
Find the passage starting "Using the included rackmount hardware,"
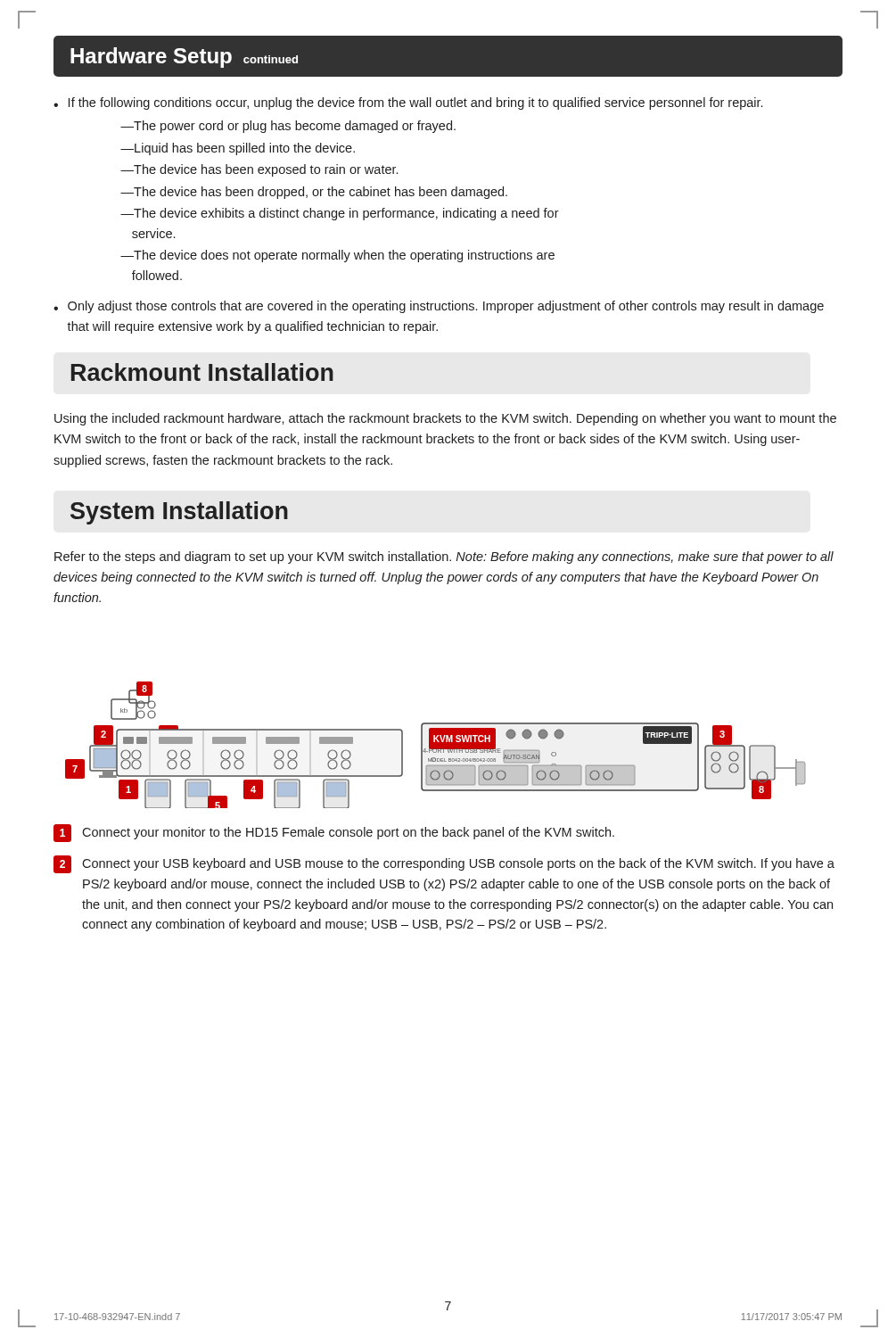pyautogui.click(x=445, y=439)
